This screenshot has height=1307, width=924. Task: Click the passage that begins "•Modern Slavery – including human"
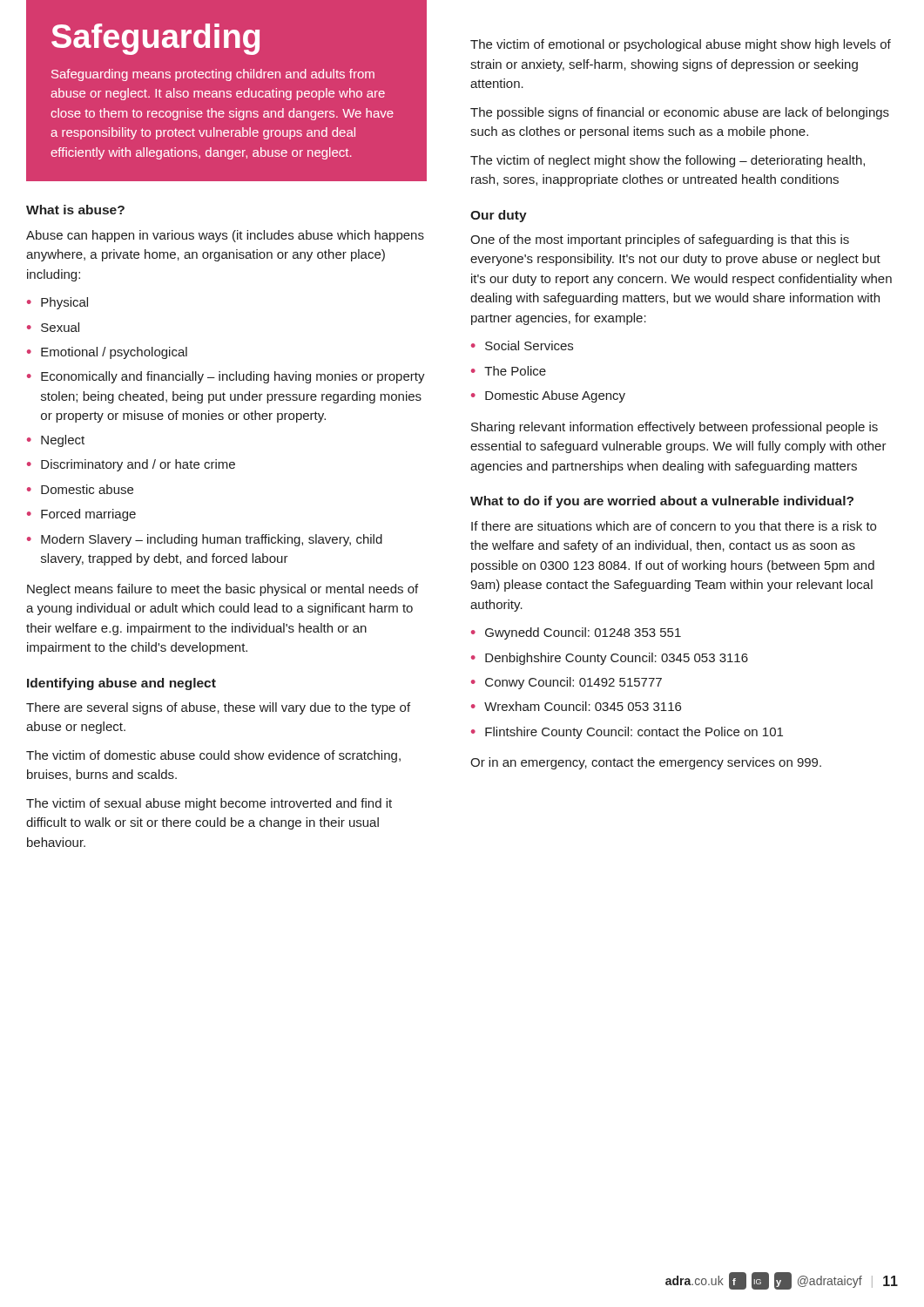(x=226, y=549)
